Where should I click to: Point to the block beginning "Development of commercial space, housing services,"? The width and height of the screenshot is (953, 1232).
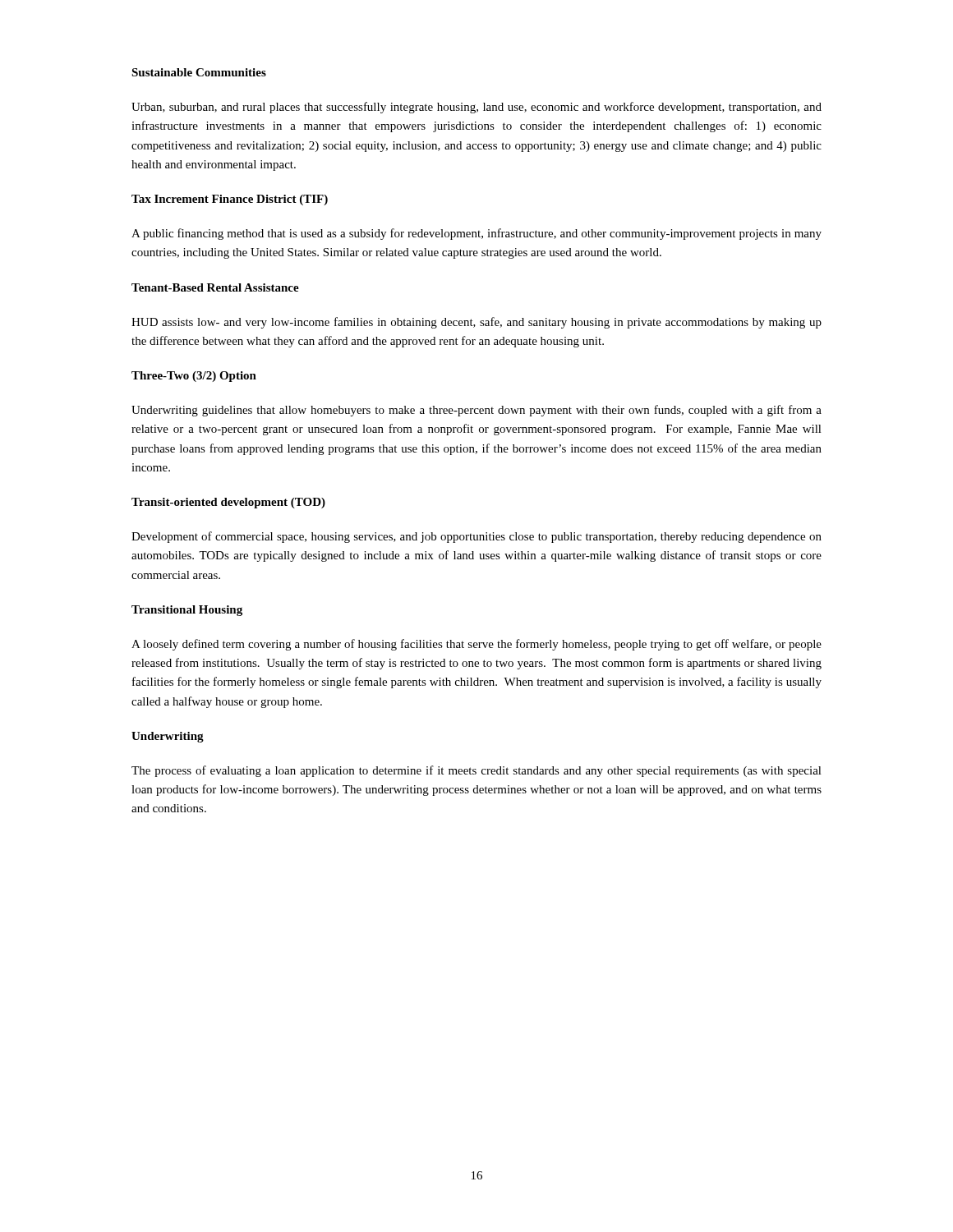point(476,556)
